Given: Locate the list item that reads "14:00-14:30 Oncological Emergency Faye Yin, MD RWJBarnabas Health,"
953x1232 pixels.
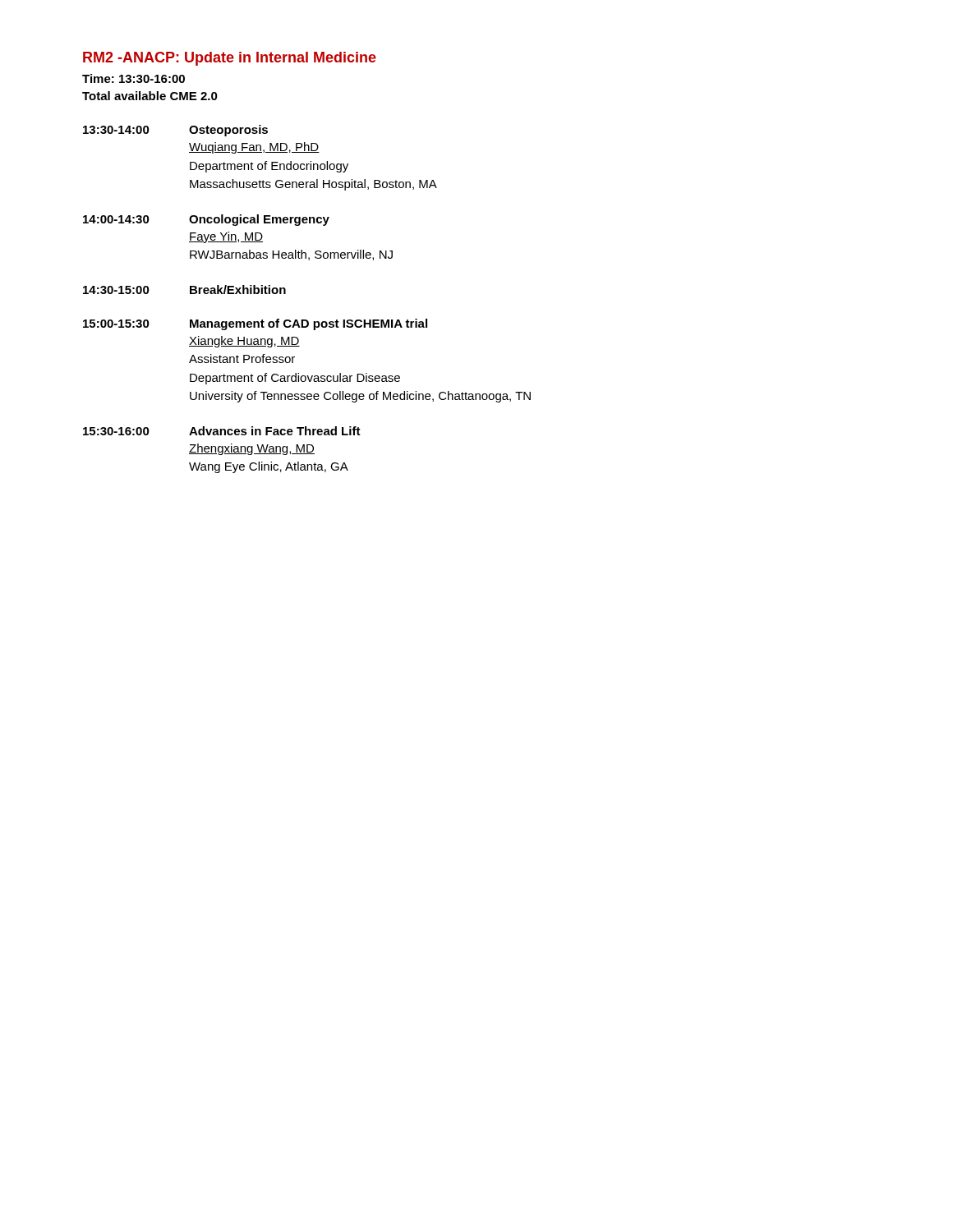Looking at the screenshot, I should 206,220.
